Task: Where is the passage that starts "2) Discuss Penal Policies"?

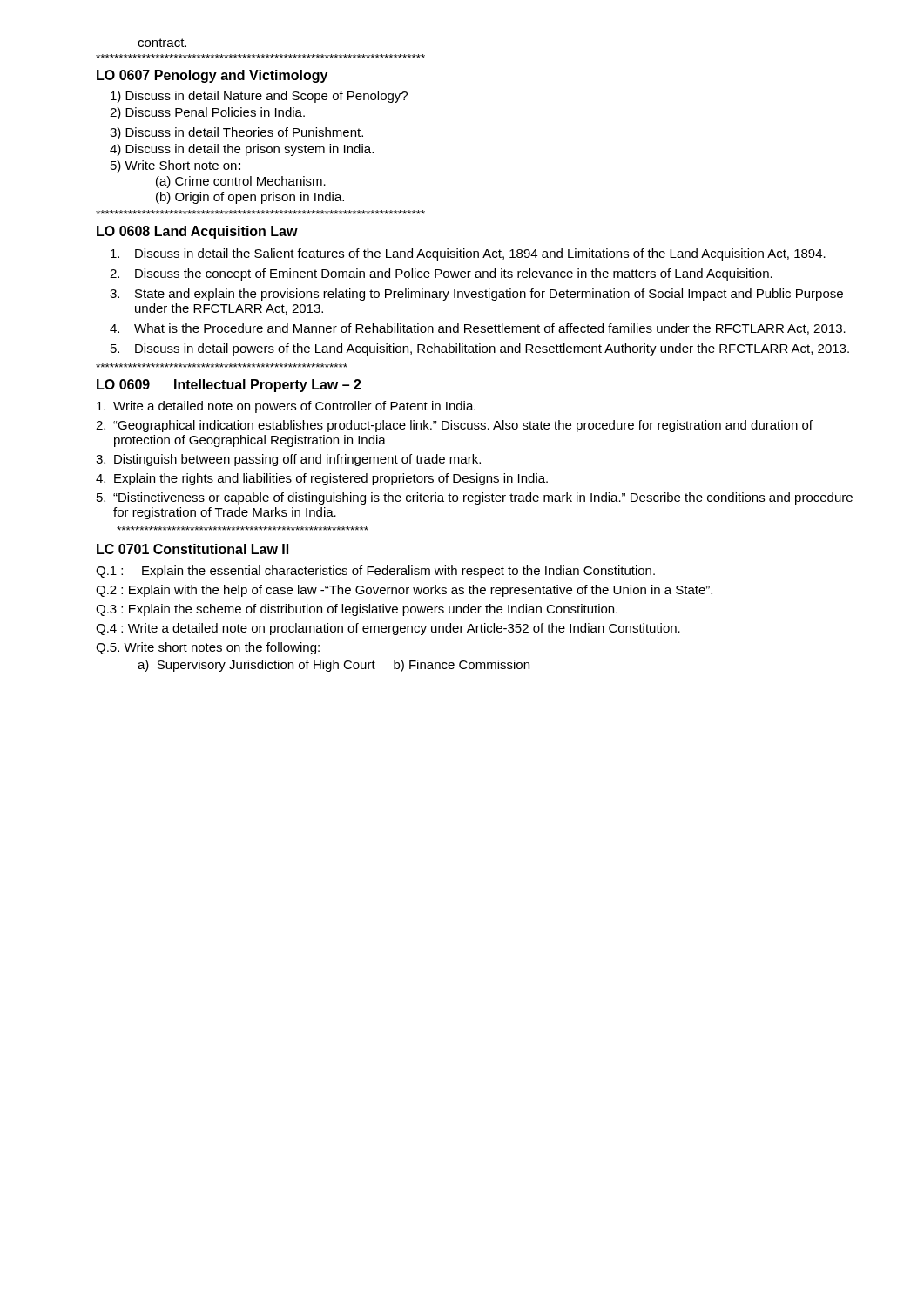Action: point(208,112)
